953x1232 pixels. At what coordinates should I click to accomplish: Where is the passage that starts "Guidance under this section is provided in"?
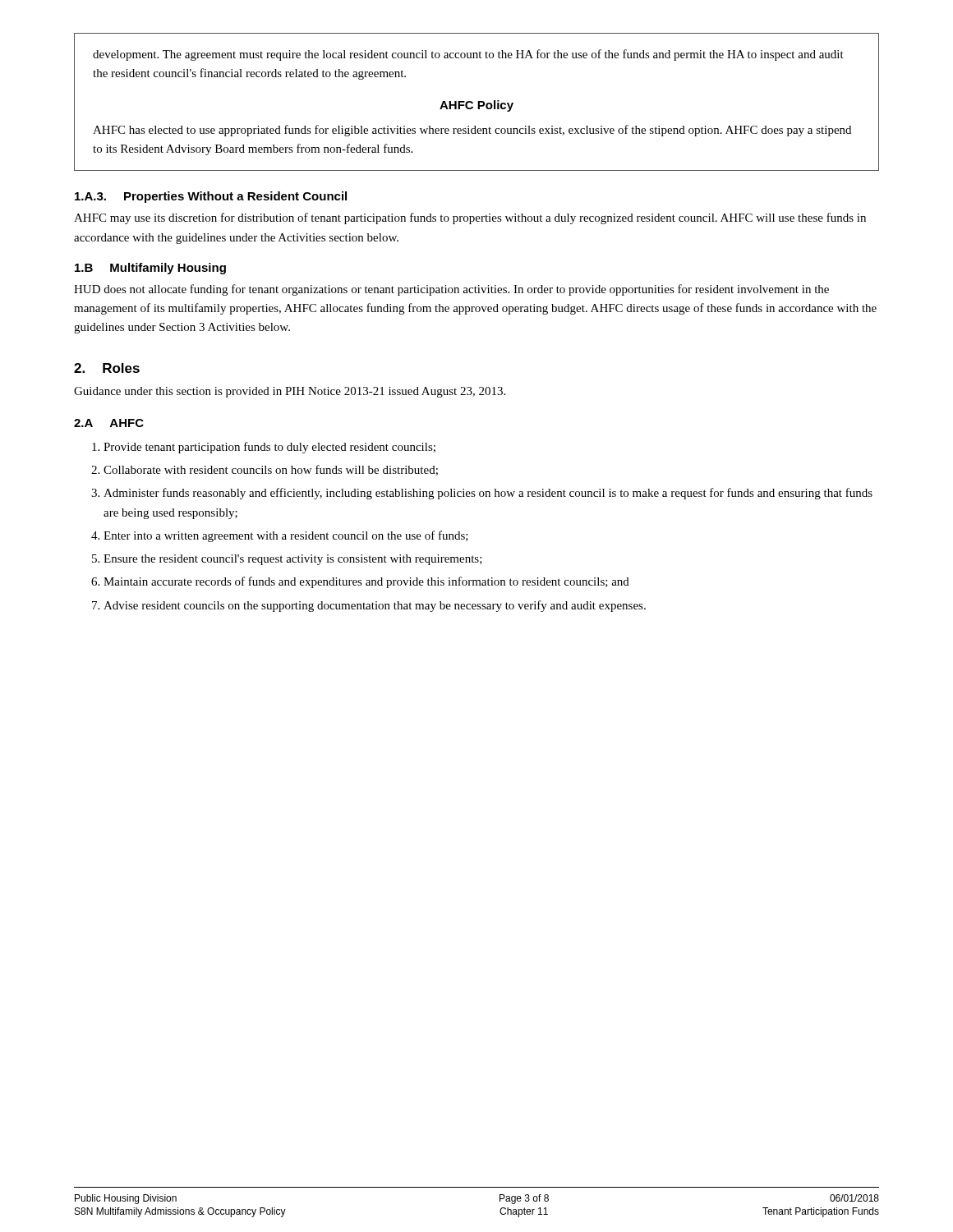pos(476,391)
